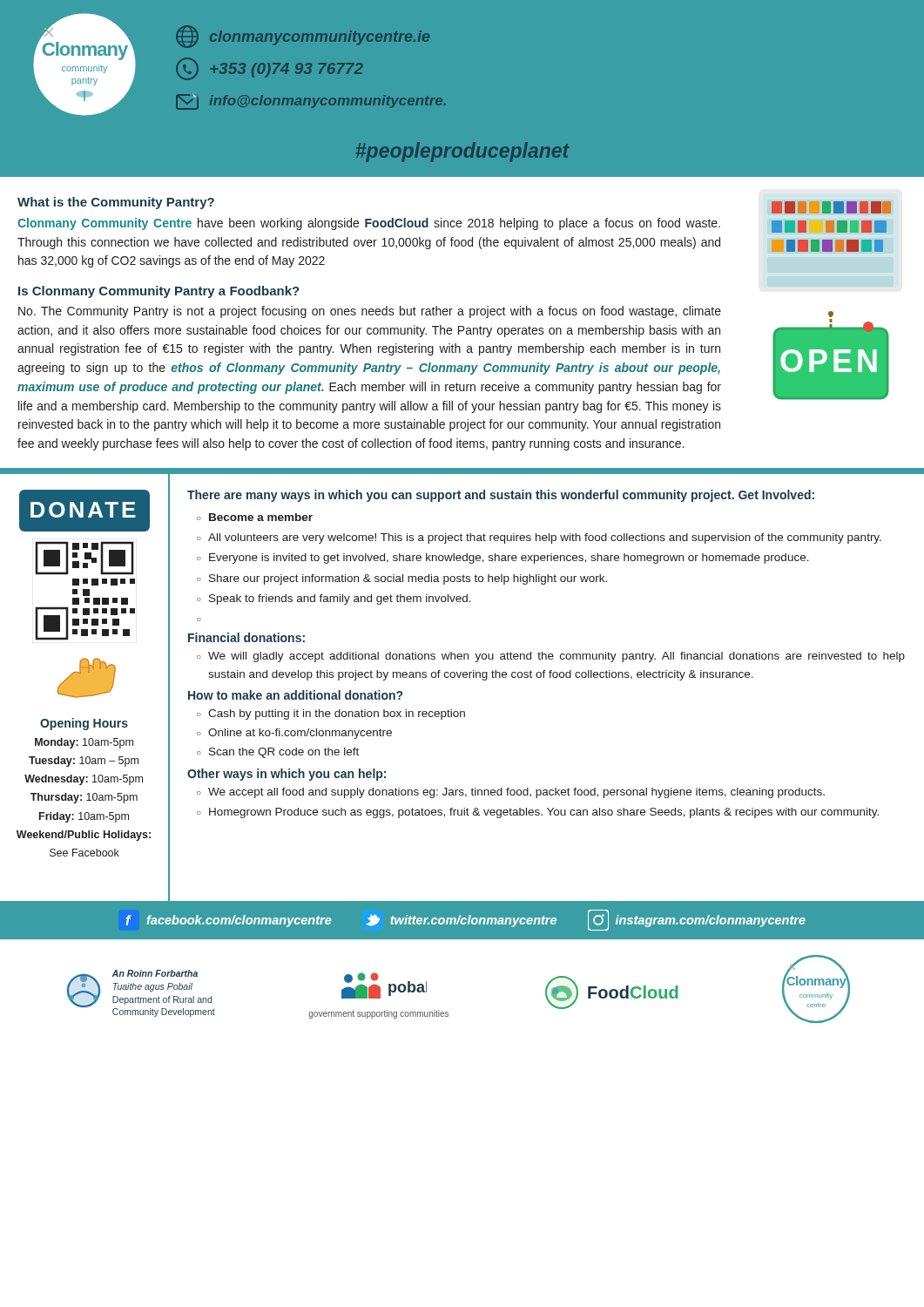Find the passage starting "○ All volunteers are very welcome! This is"
This screenshot has width=924, height=1307.
[539, 538]
